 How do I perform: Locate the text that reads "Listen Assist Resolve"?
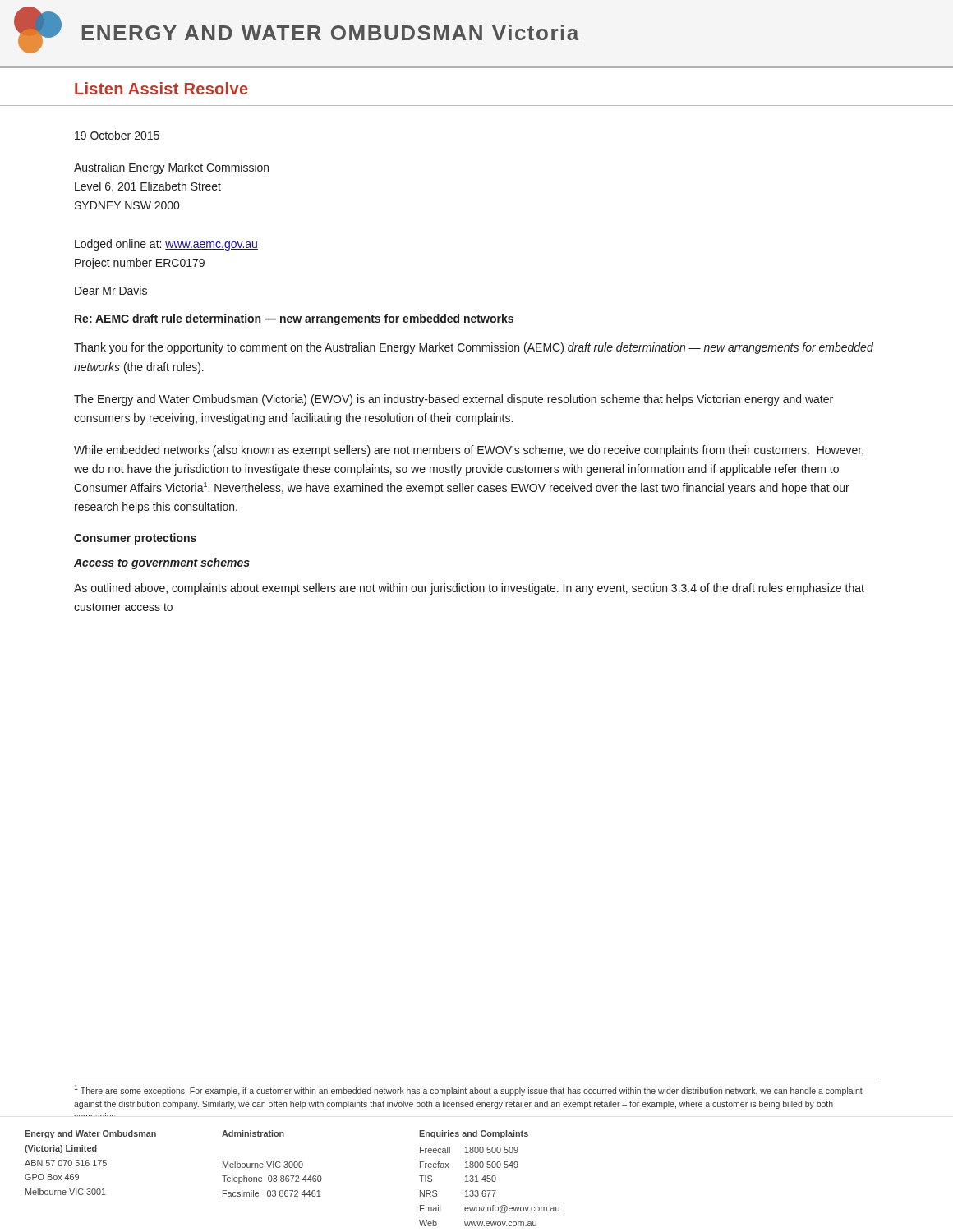[x=161, y=89]
